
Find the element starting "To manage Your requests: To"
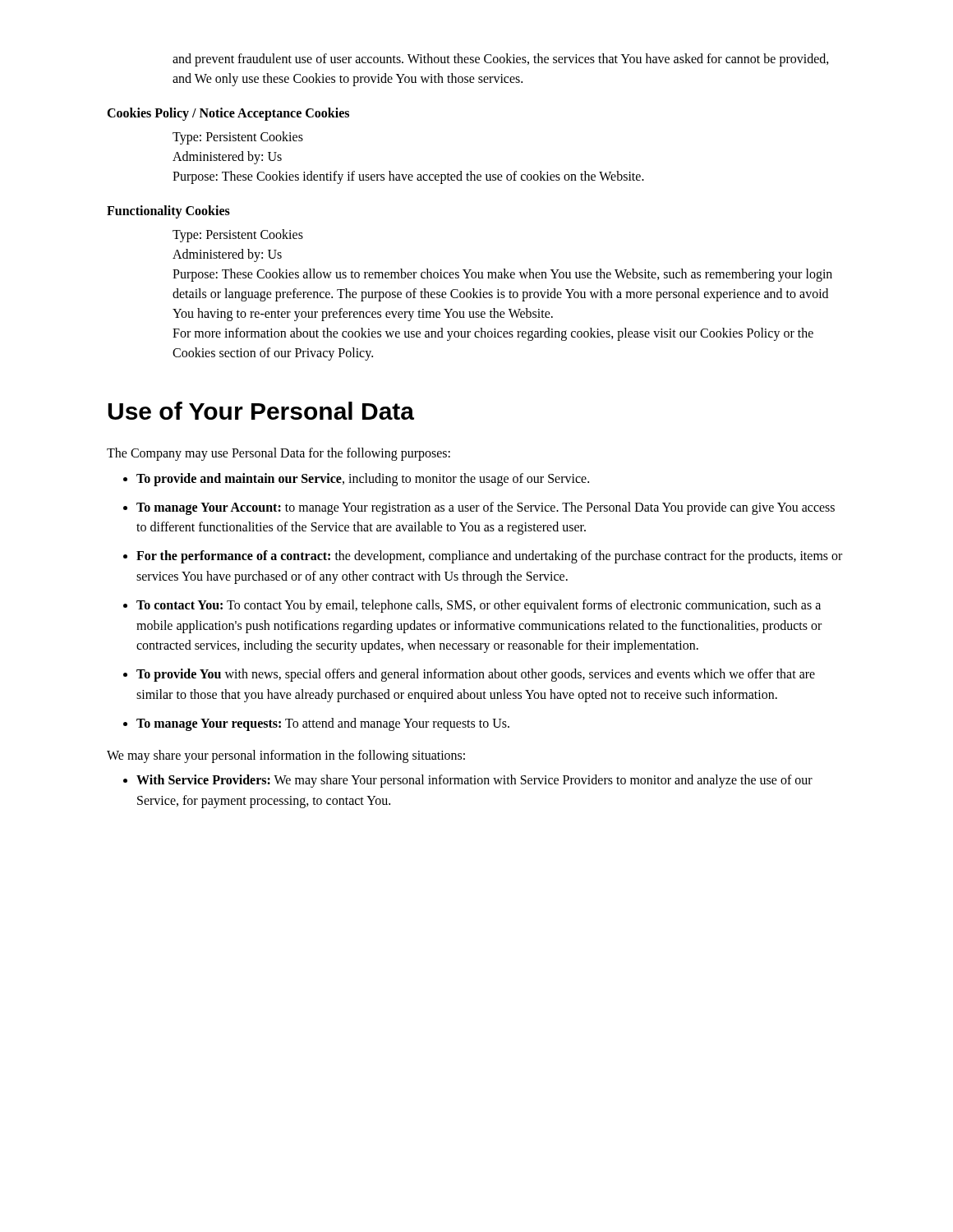(323, 723)
